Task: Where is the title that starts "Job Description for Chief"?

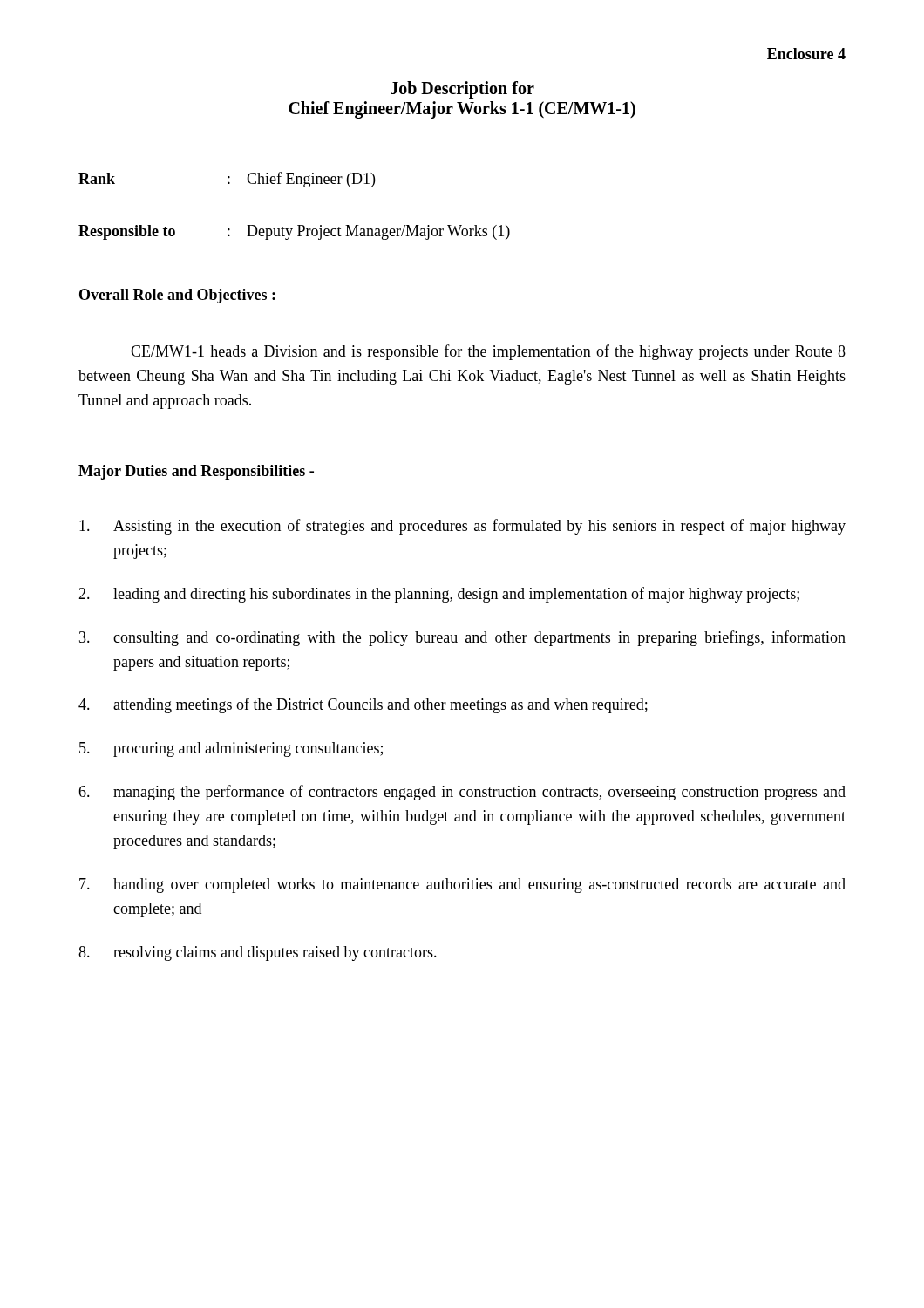Action: point(462,99)
